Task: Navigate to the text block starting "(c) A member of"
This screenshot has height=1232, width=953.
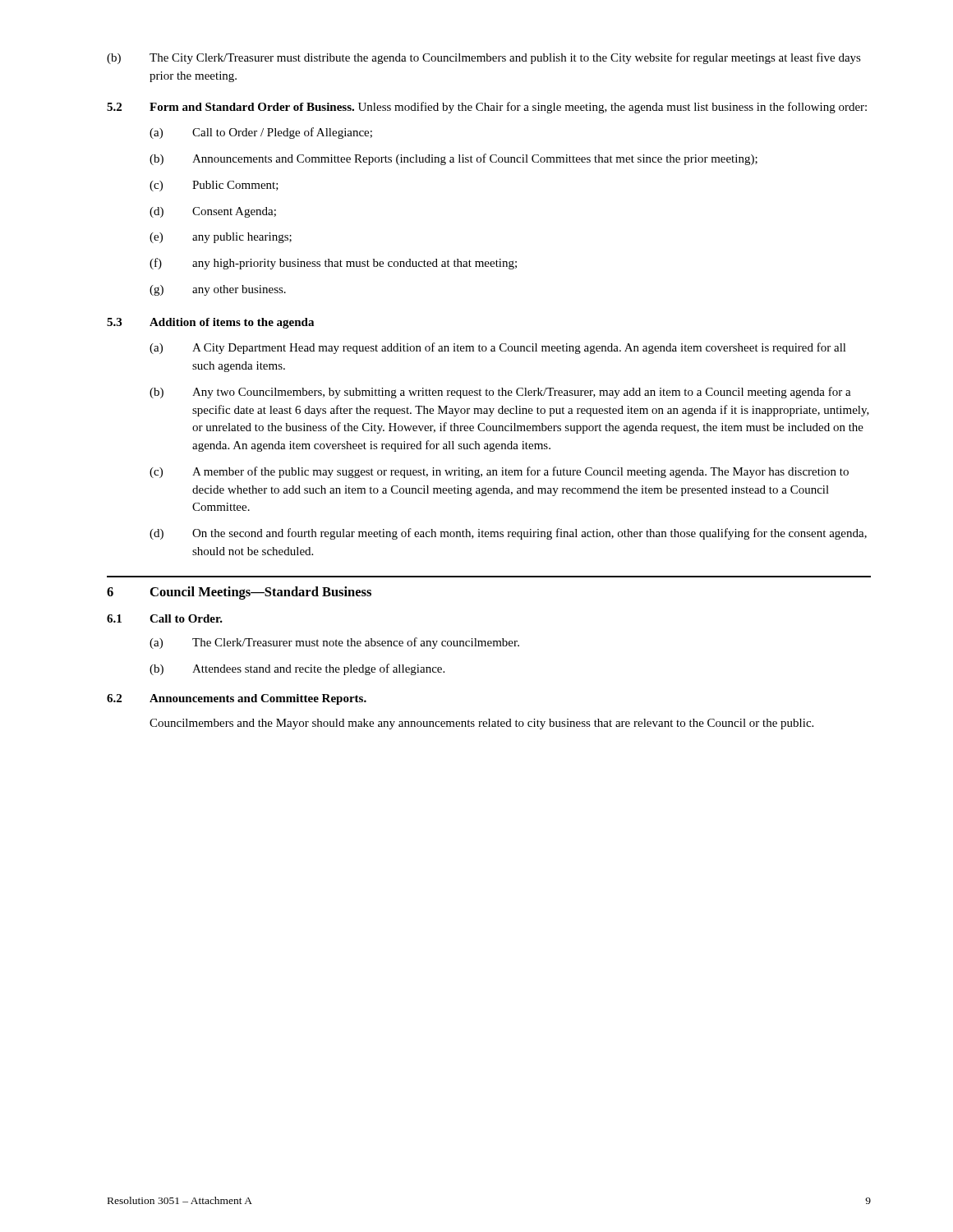Action: coord(510,490)
